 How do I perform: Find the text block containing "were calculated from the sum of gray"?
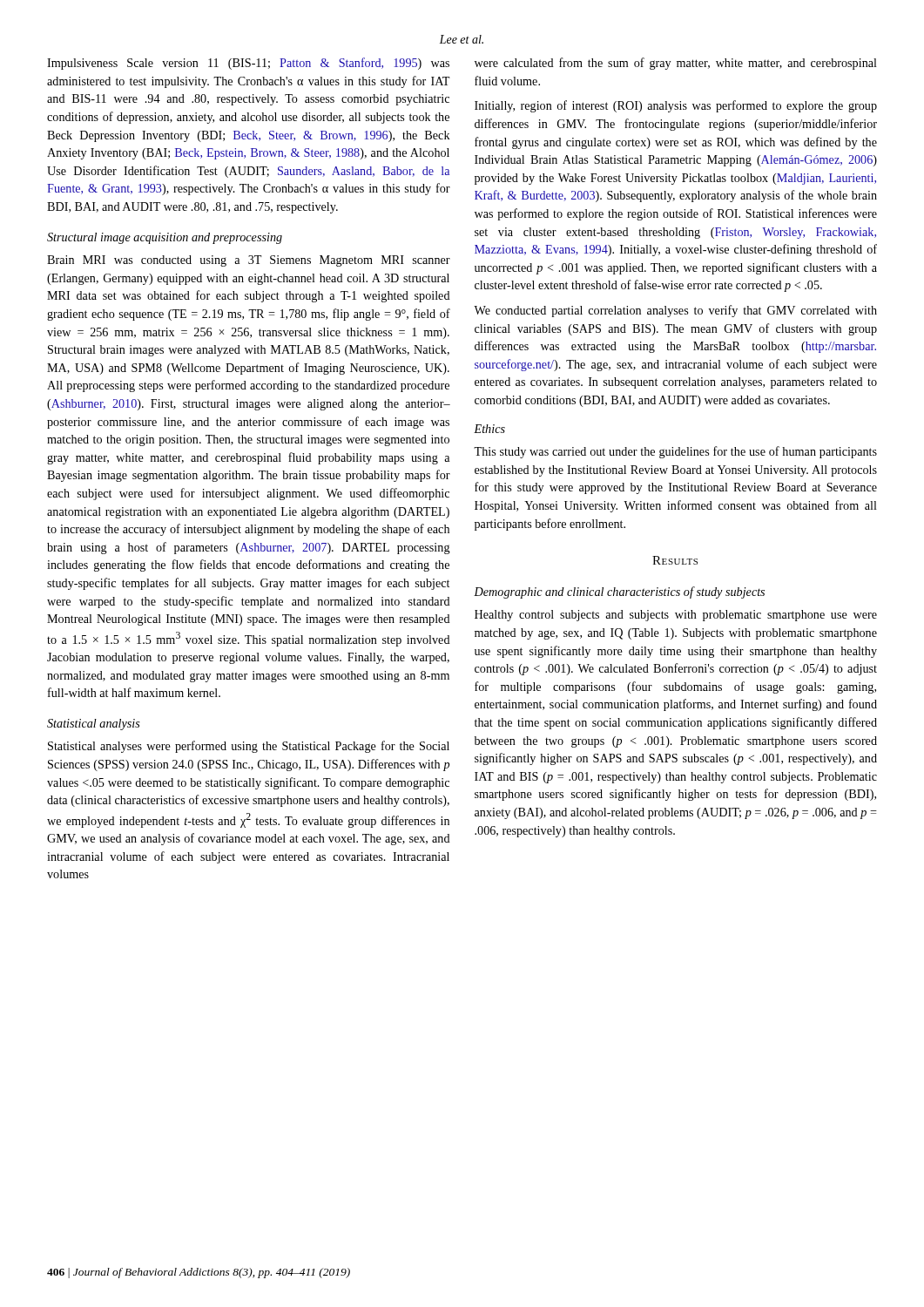pyautogui.click(x=676, y=232)
